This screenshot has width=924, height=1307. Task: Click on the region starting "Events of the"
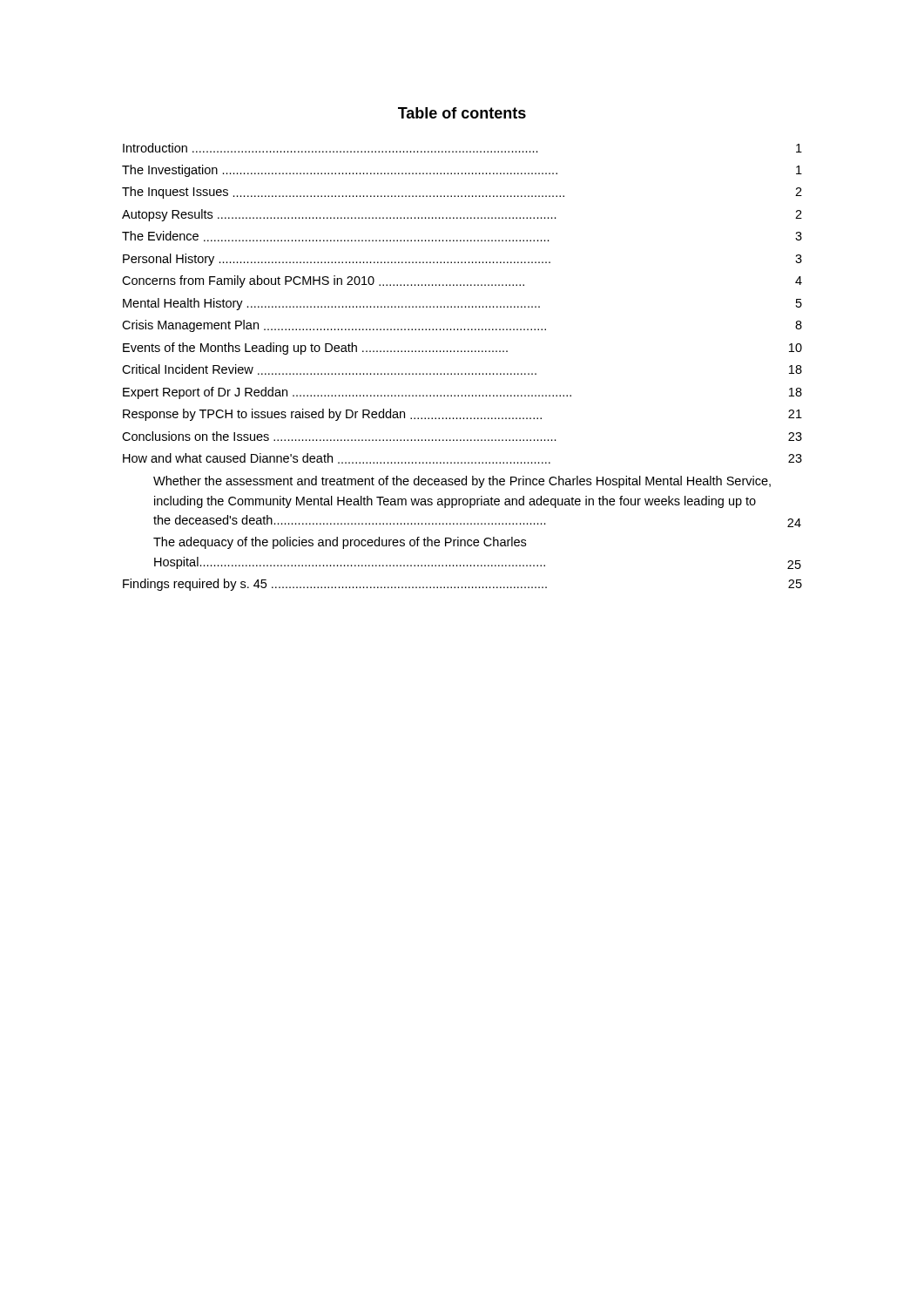click(x=462, y=348)
